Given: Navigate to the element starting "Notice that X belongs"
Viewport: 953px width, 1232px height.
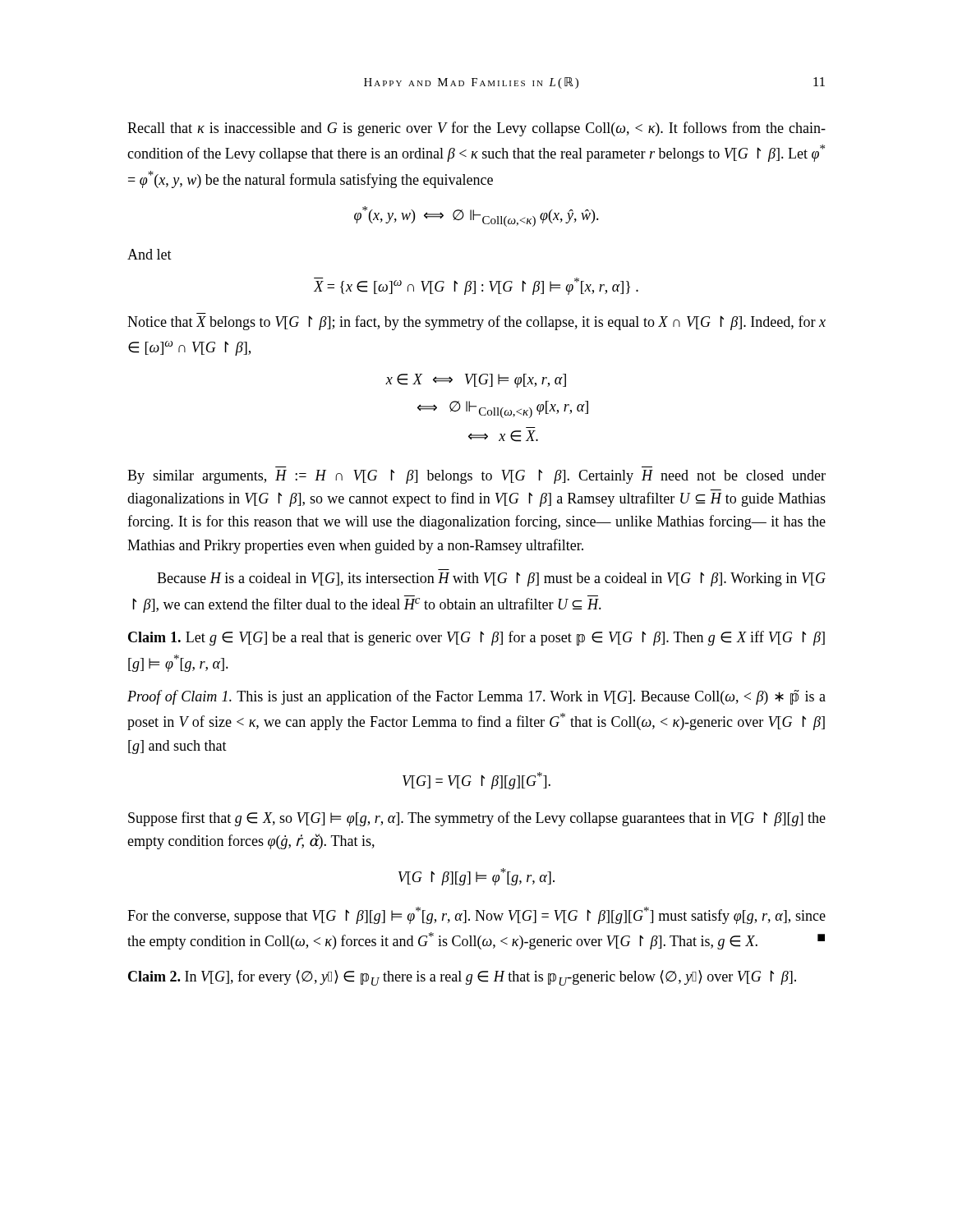Looking at the screenshot, I should click(476, 335).
